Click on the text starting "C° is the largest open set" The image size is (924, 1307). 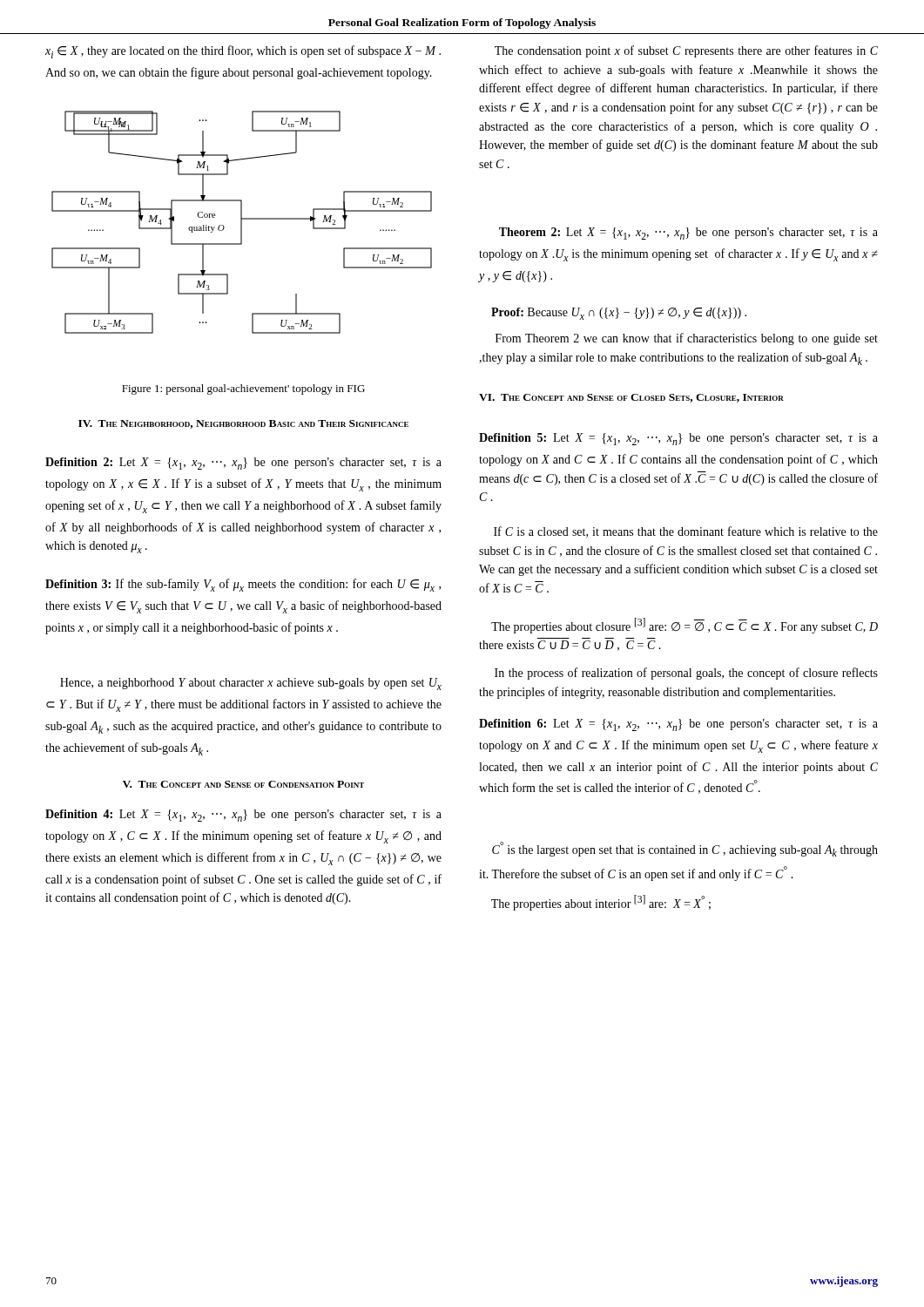click(x=678, y=860)
